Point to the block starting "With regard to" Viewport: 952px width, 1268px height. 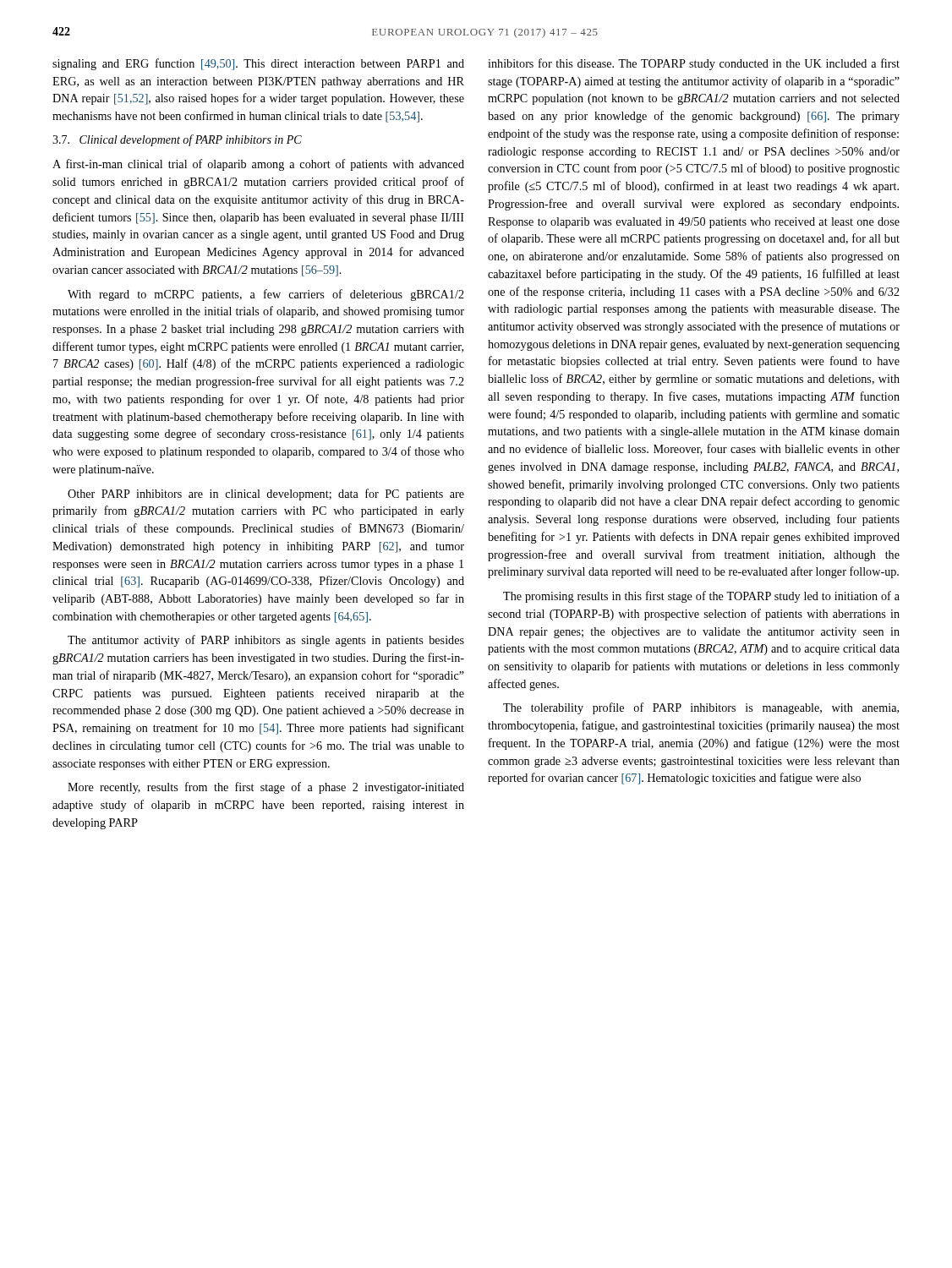click(258, 382)
